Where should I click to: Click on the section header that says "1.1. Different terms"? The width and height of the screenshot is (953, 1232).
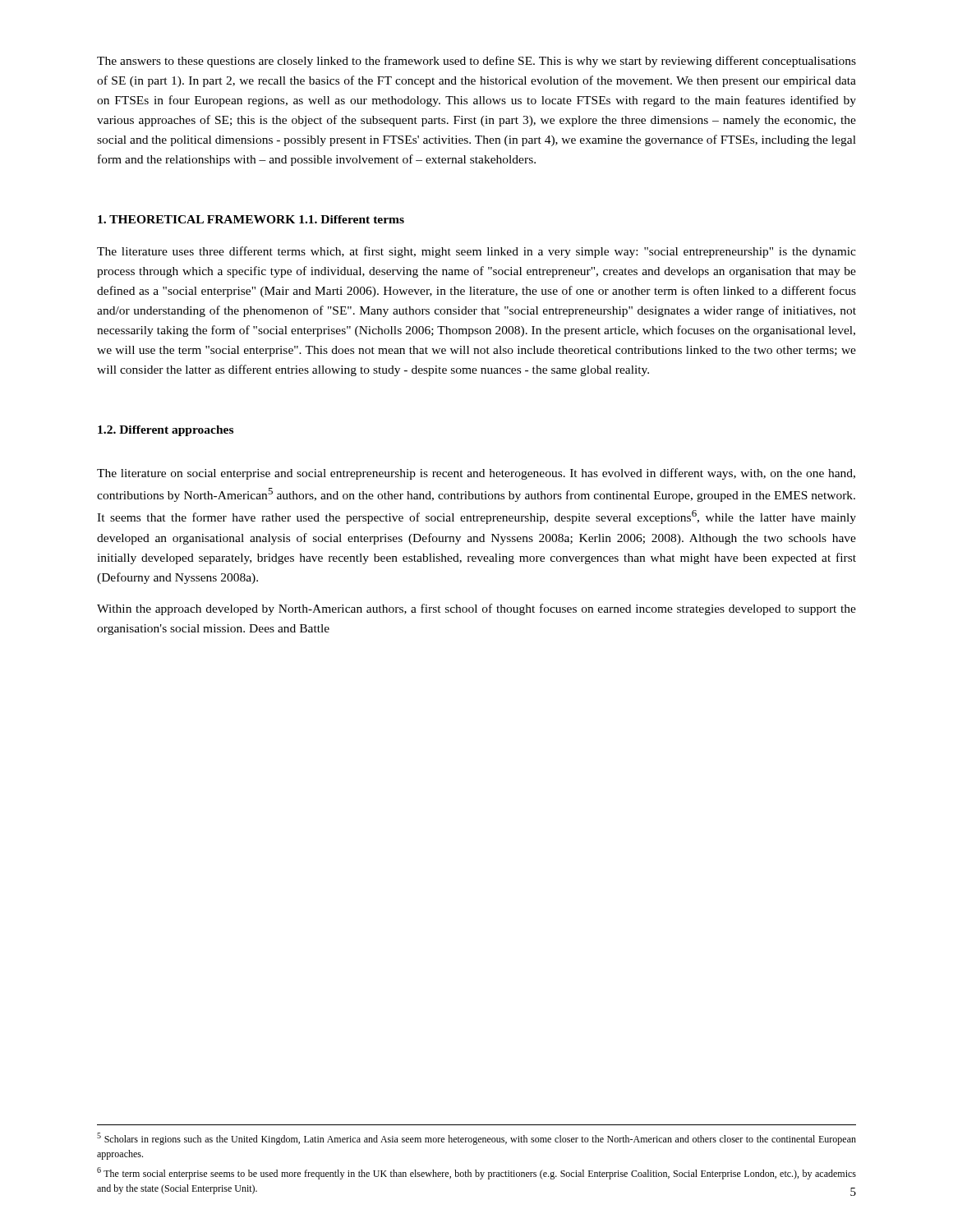[351, 219]
